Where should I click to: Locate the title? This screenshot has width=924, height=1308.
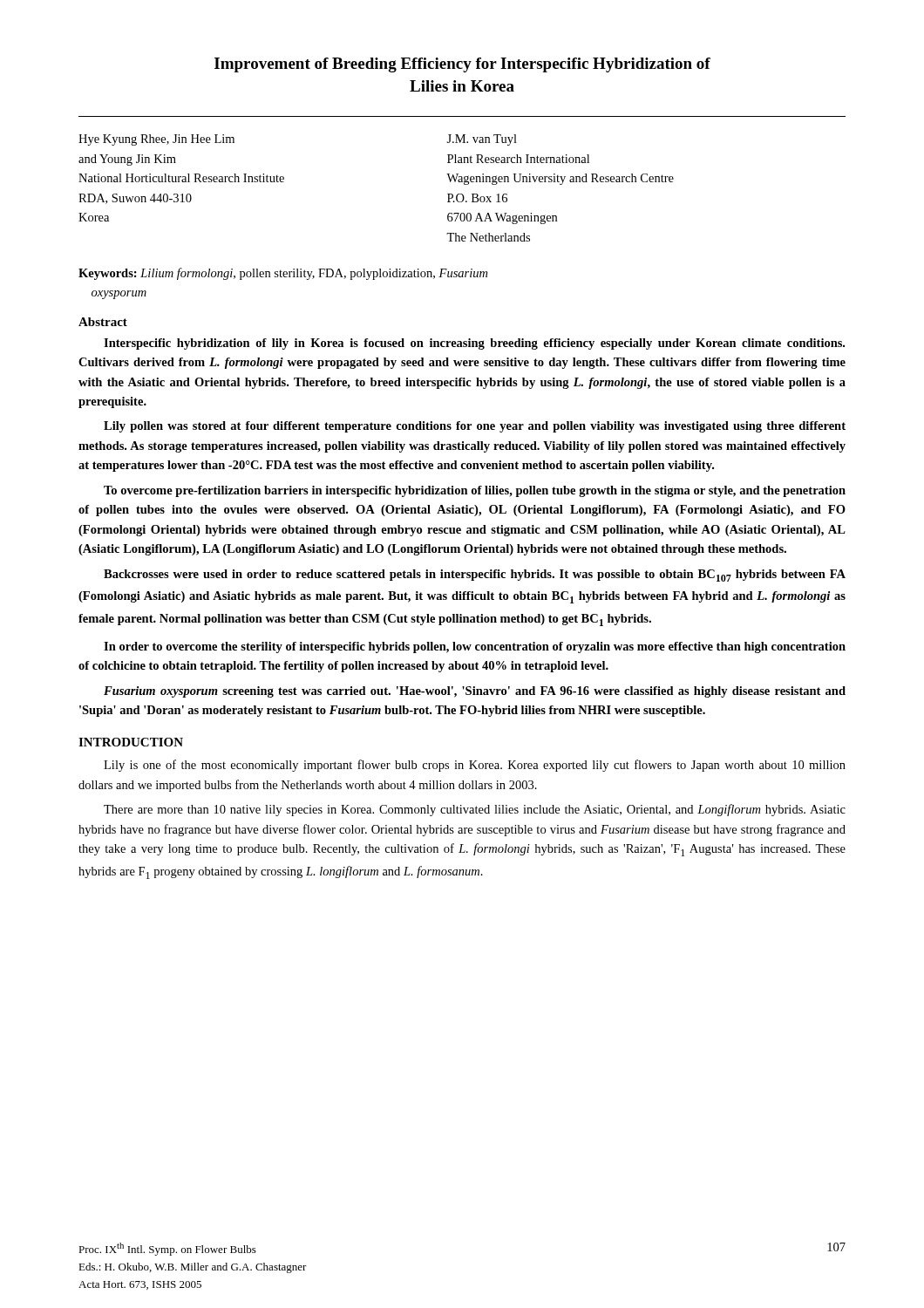(x=462, y=75)
